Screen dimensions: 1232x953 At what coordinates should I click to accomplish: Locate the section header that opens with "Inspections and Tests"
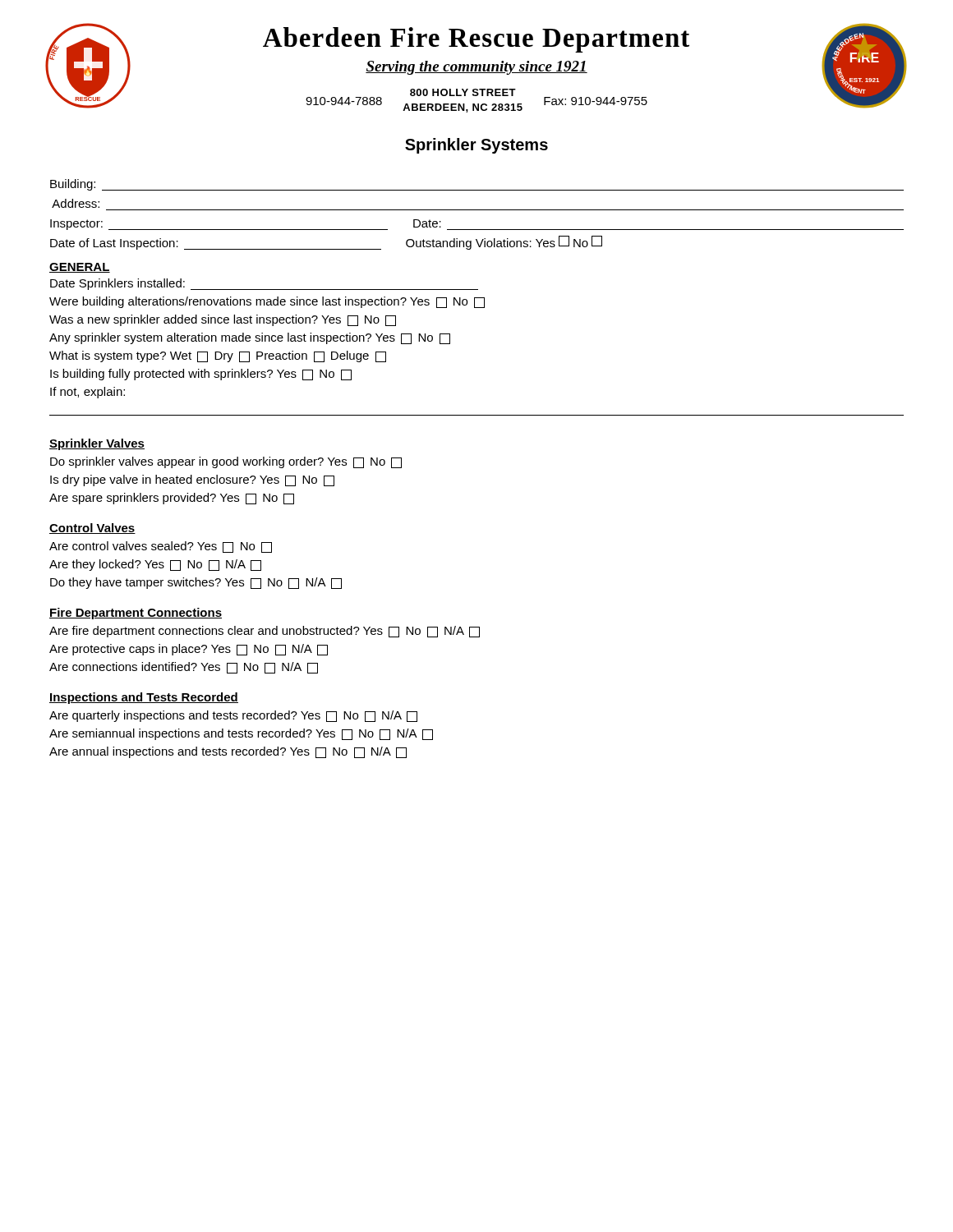tap(144, 697)
